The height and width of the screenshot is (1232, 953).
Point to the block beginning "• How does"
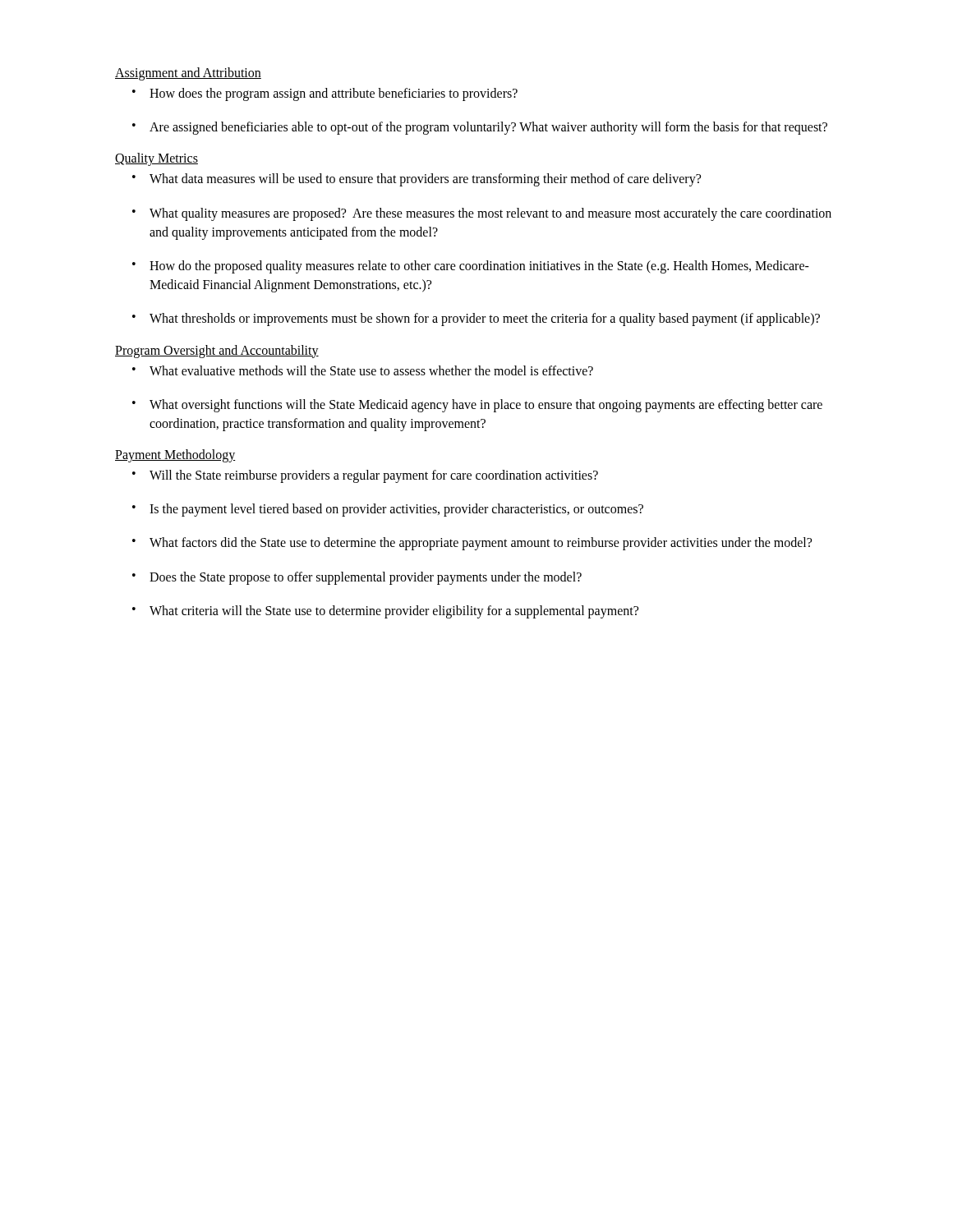pyautogui.click(x=325, y=93)
